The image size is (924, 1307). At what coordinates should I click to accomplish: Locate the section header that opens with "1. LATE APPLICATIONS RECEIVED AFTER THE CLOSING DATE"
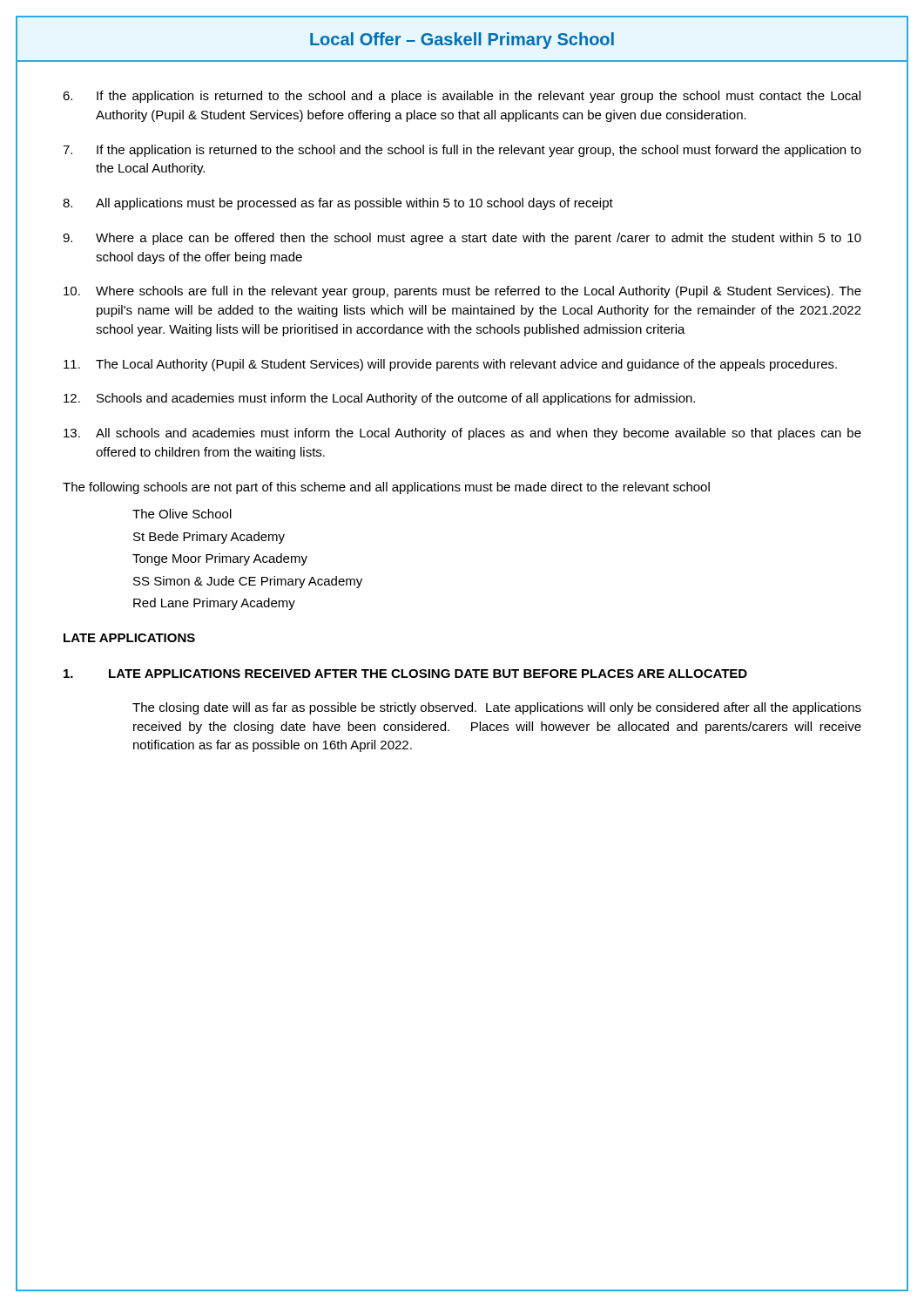coord(405,673)
